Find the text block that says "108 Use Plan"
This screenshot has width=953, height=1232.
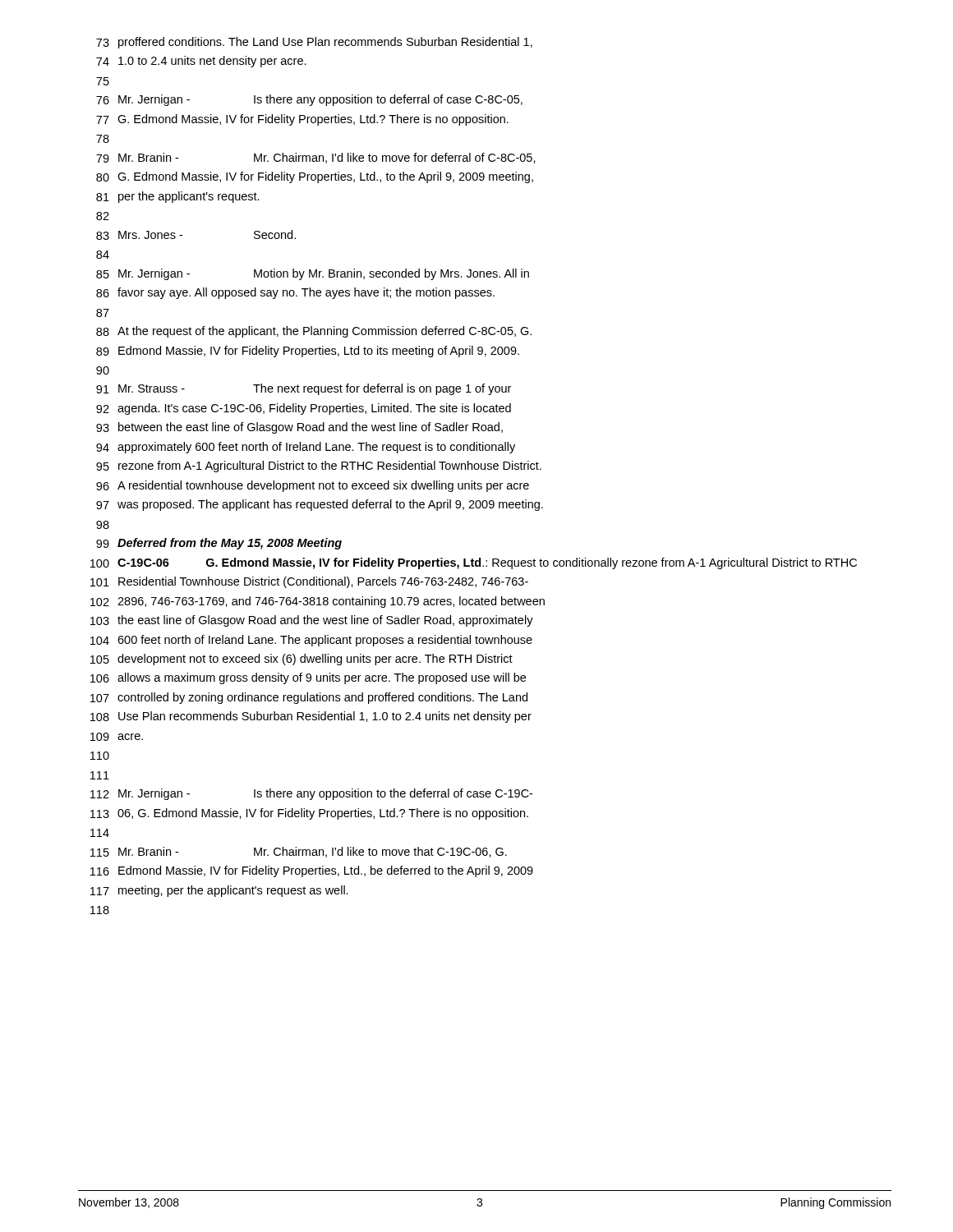click(485, 717)
